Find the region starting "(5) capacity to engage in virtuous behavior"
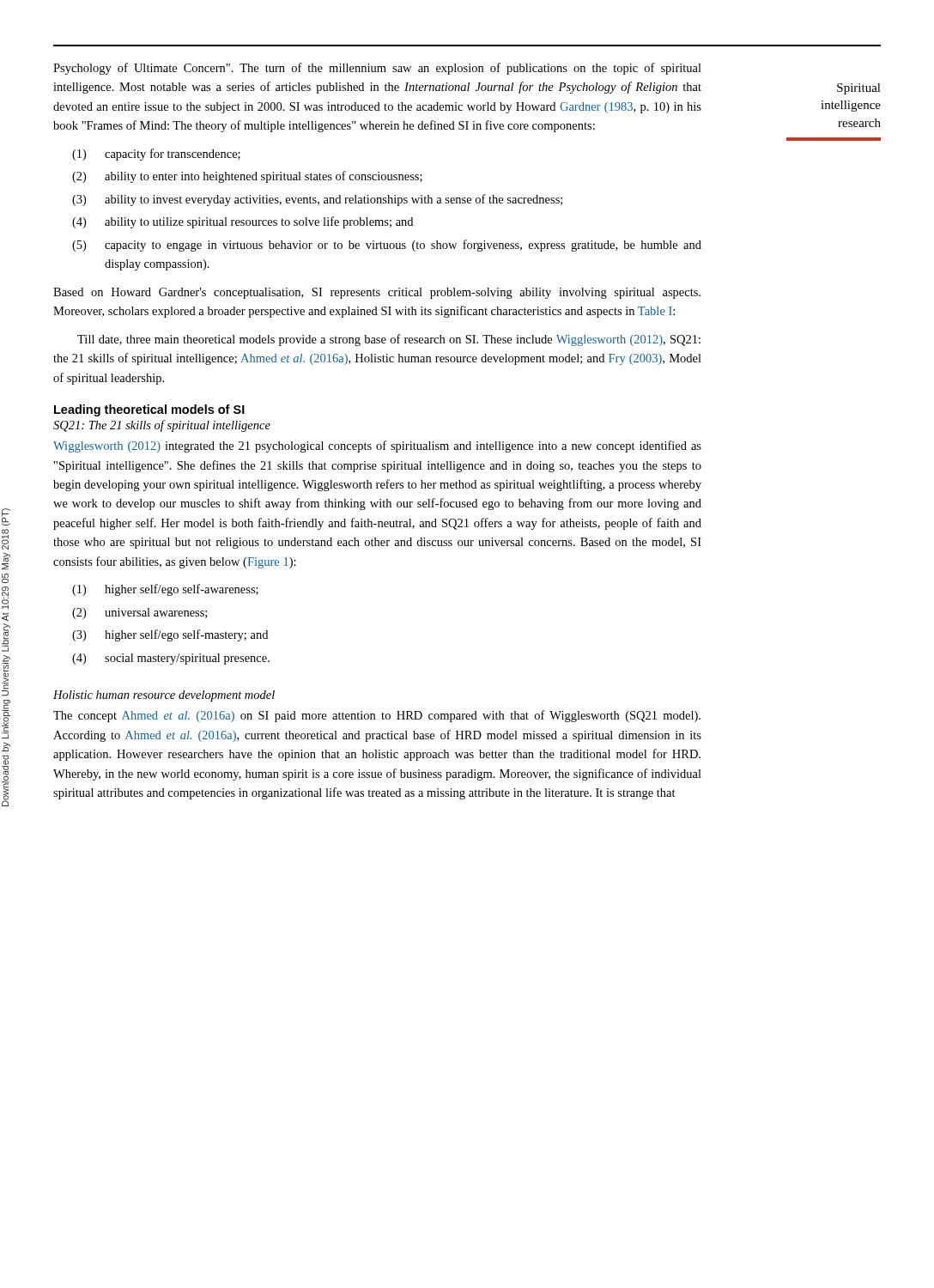The height and width of the screenshot is (1288, 934). pyautogui.click(x=377, y=254)
